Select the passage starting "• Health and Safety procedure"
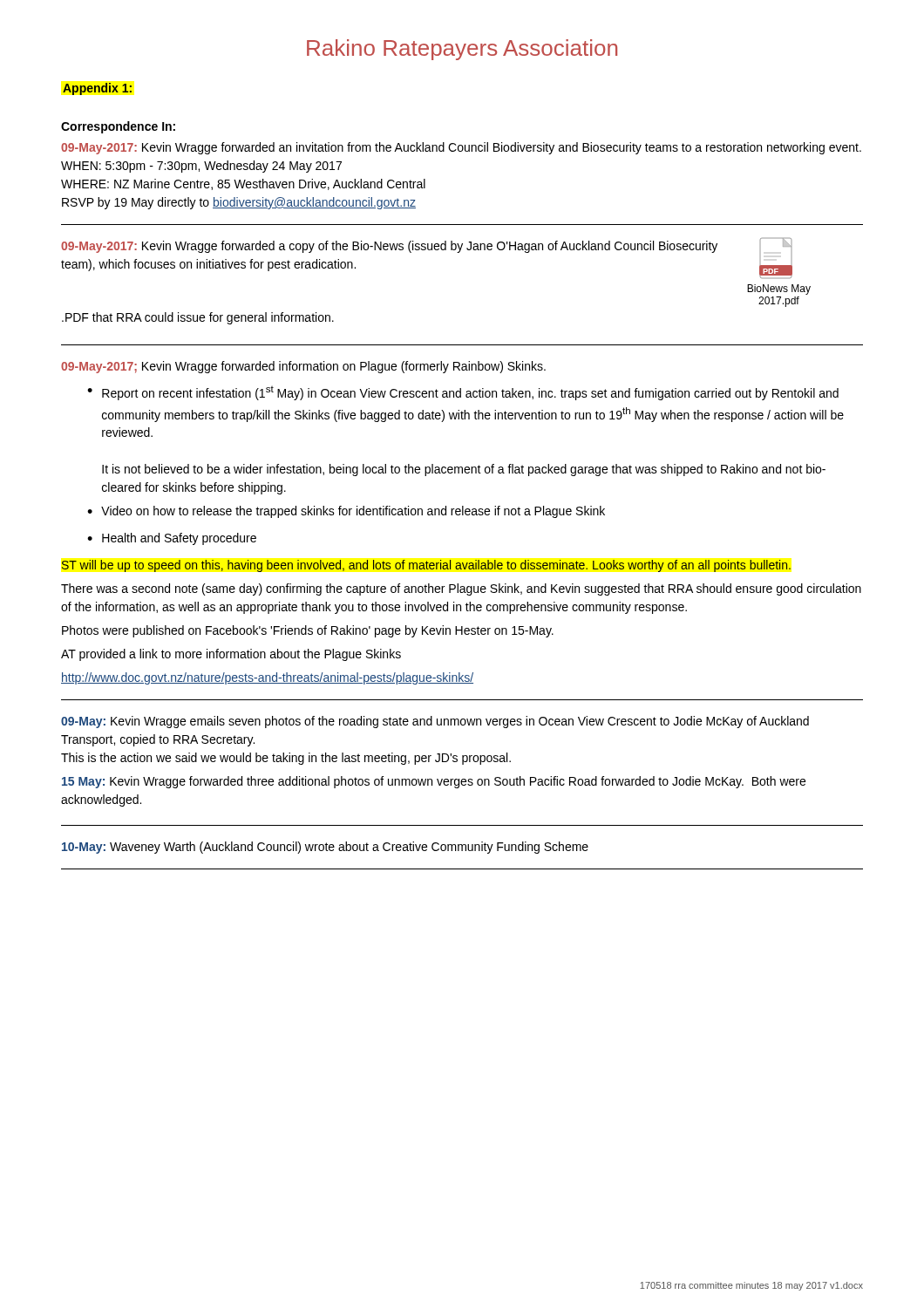The width and height of the screenshot is (924, 1308). coord(172,539)
